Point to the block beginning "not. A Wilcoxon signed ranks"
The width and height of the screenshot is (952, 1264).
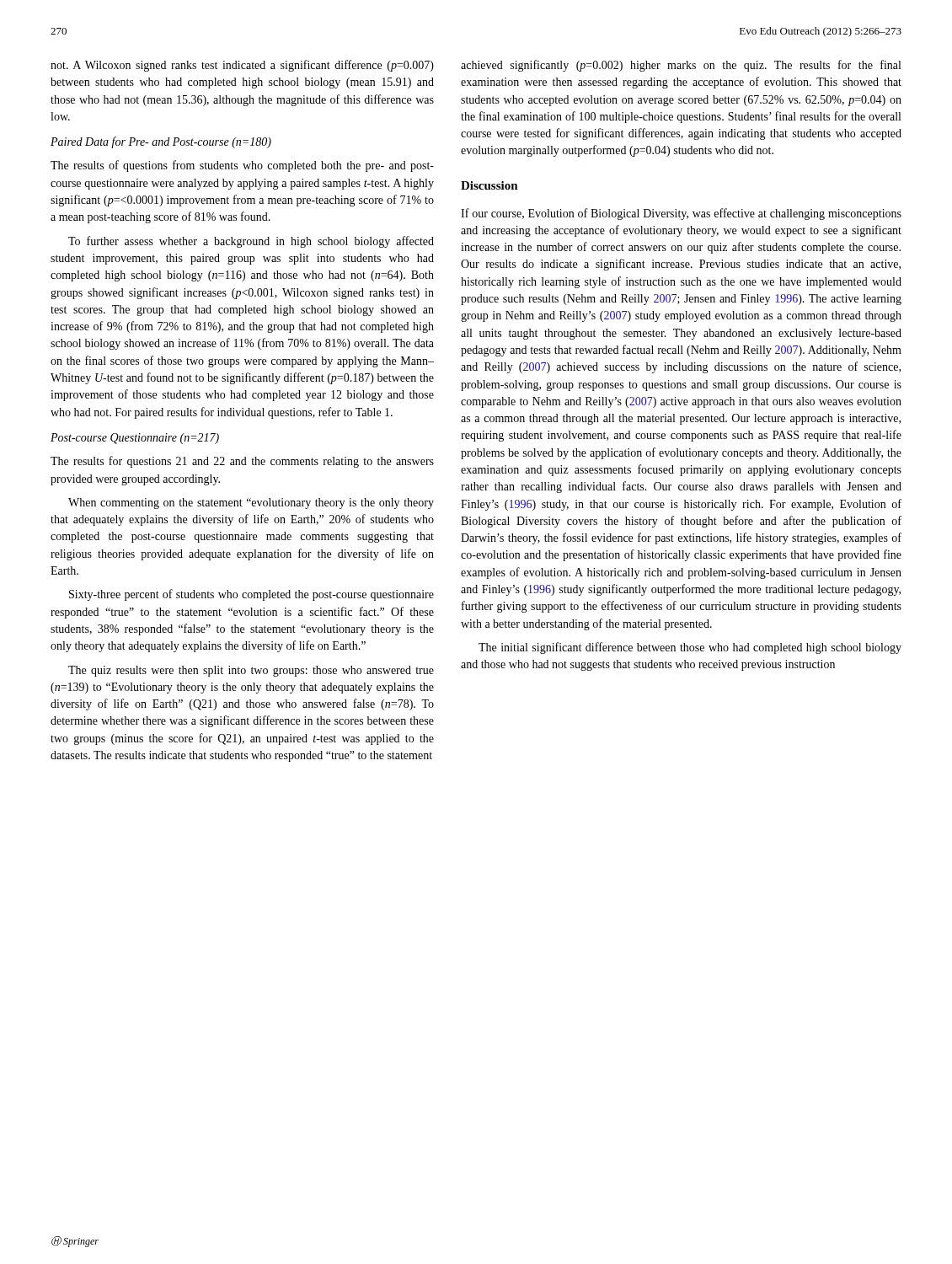pyautogui.click(x=242, y=92)
